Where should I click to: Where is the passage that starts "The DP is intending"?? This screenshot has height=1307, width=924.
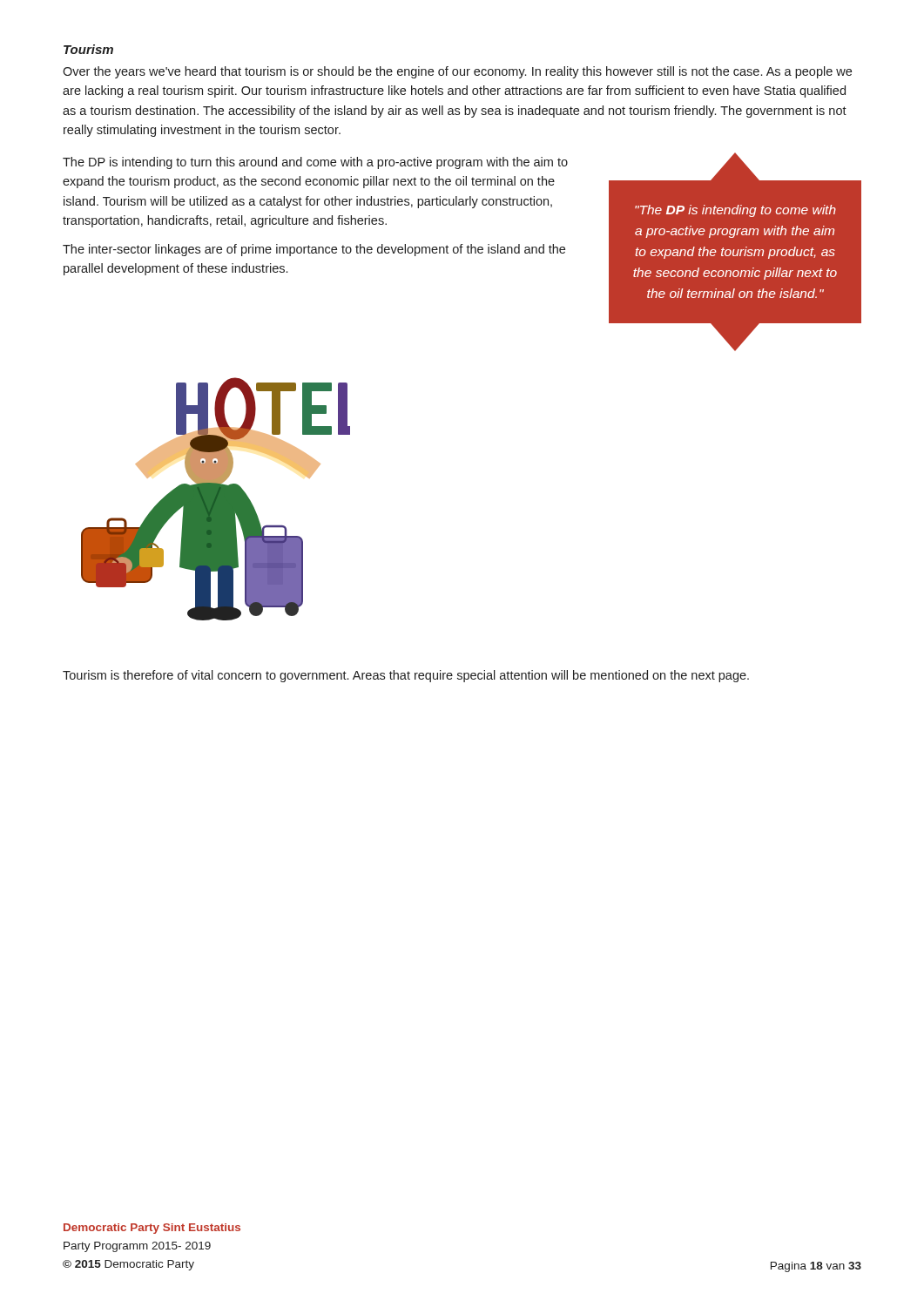pos(324,215)
